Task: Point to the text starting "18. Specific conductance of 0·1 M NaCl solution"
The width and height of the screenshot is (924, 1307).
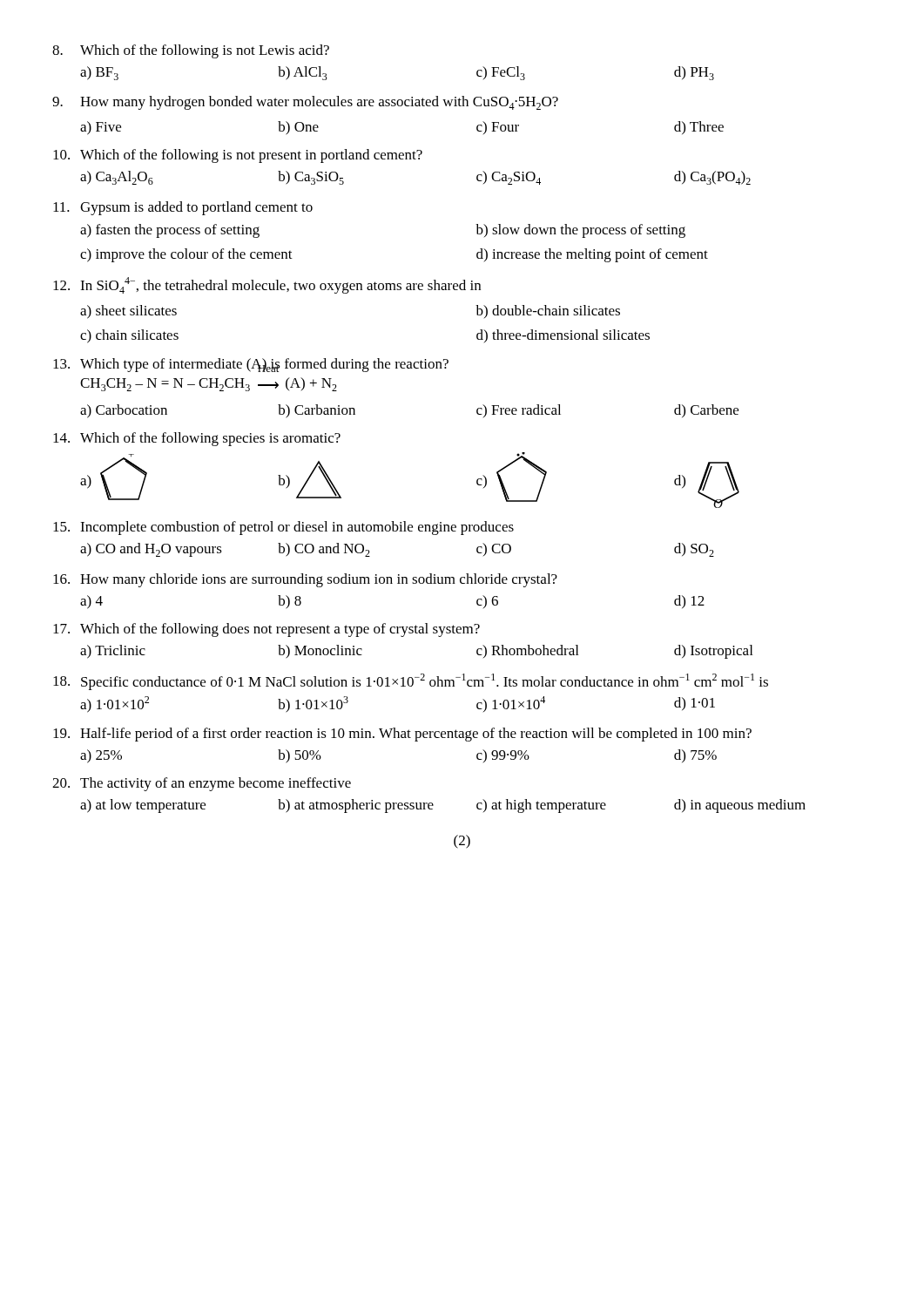Action: [x=462, y=693]
